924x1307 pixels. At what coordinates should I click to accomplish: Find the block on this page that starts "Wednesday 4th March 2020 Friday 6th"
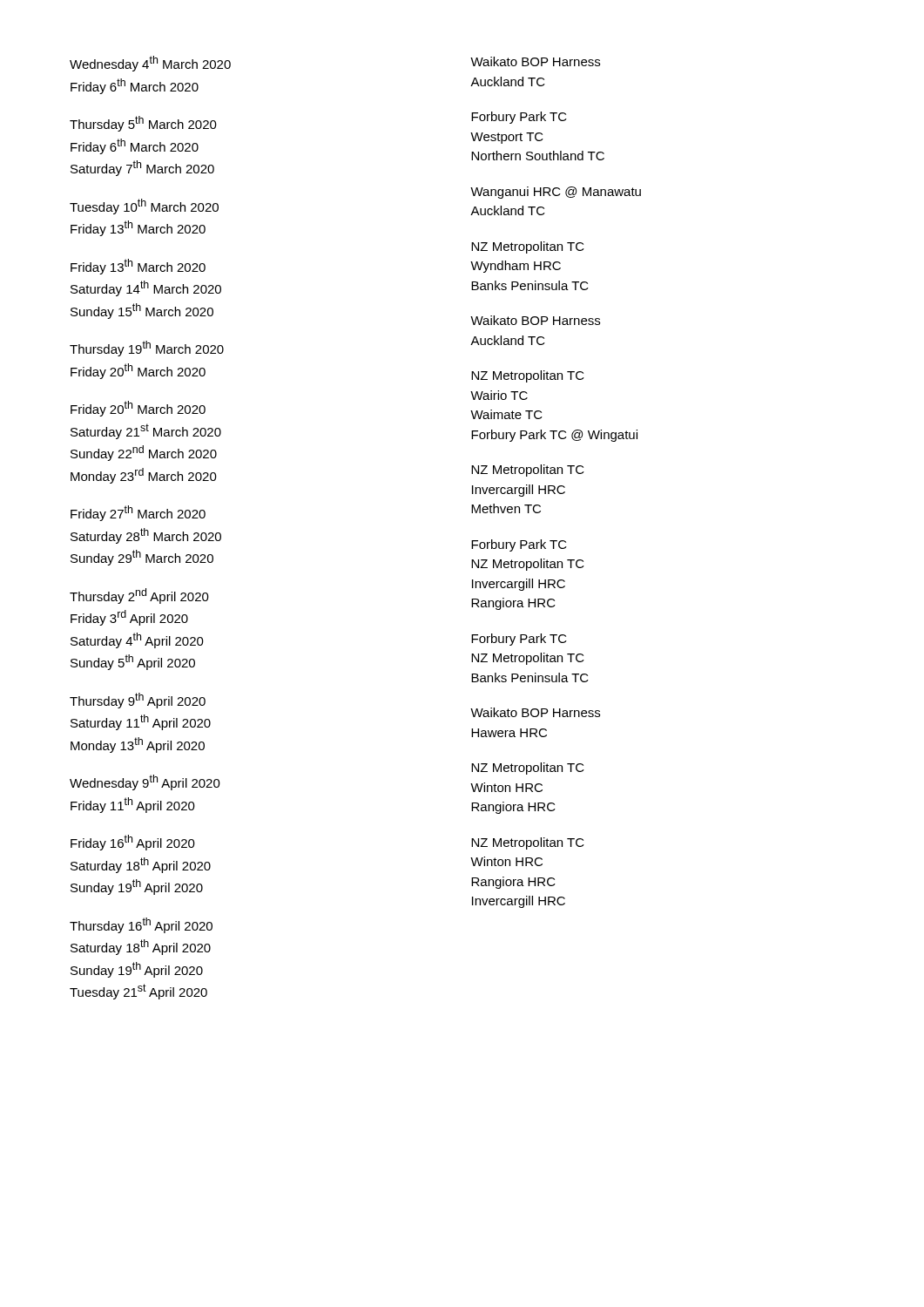click(150, 64)
